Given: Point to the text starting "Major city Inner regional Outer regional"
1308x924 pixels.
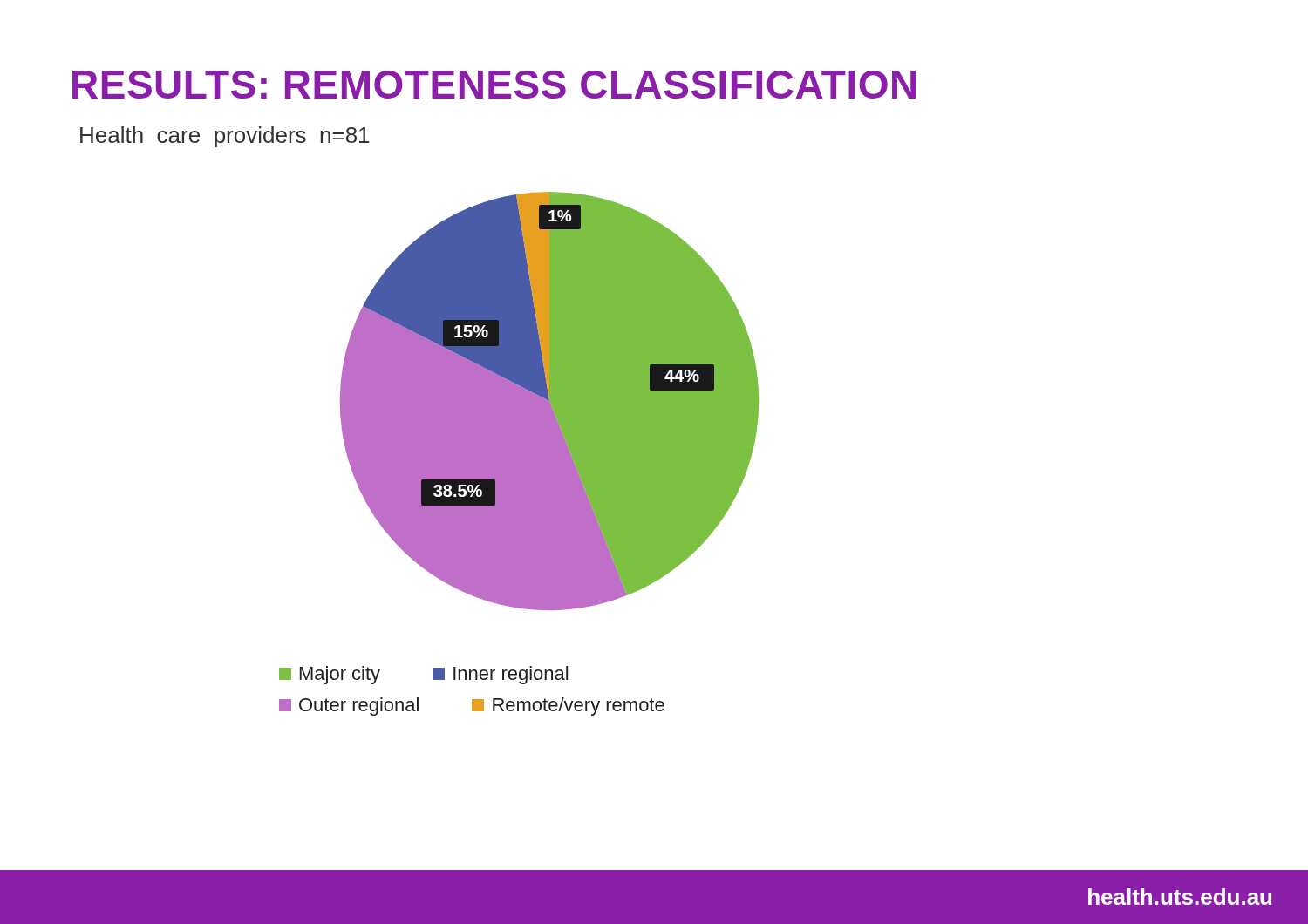Looking at the screenshot, I should click(x=472, y=690).
